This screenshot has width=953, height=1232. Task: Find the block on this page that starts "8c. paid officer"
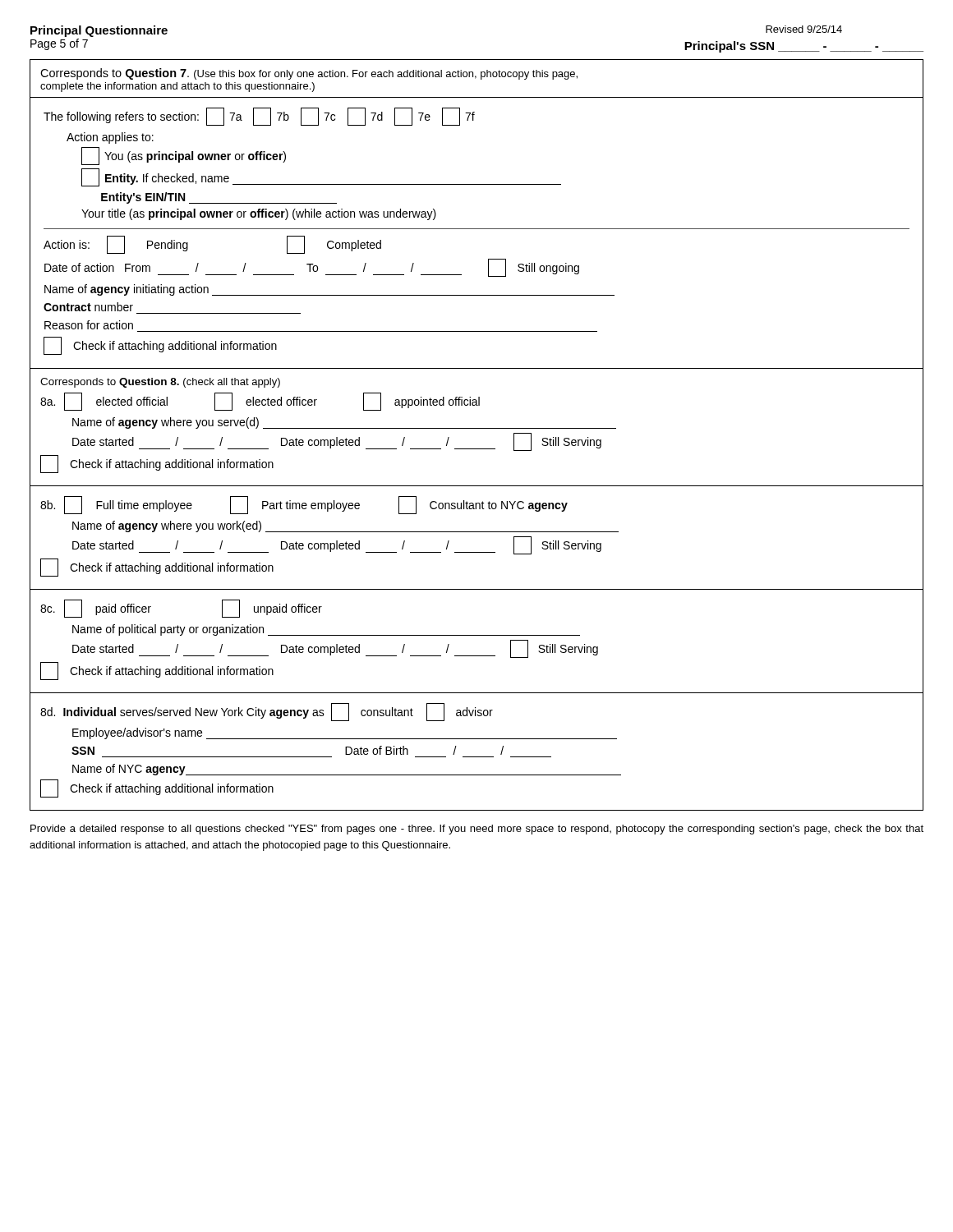476,640
